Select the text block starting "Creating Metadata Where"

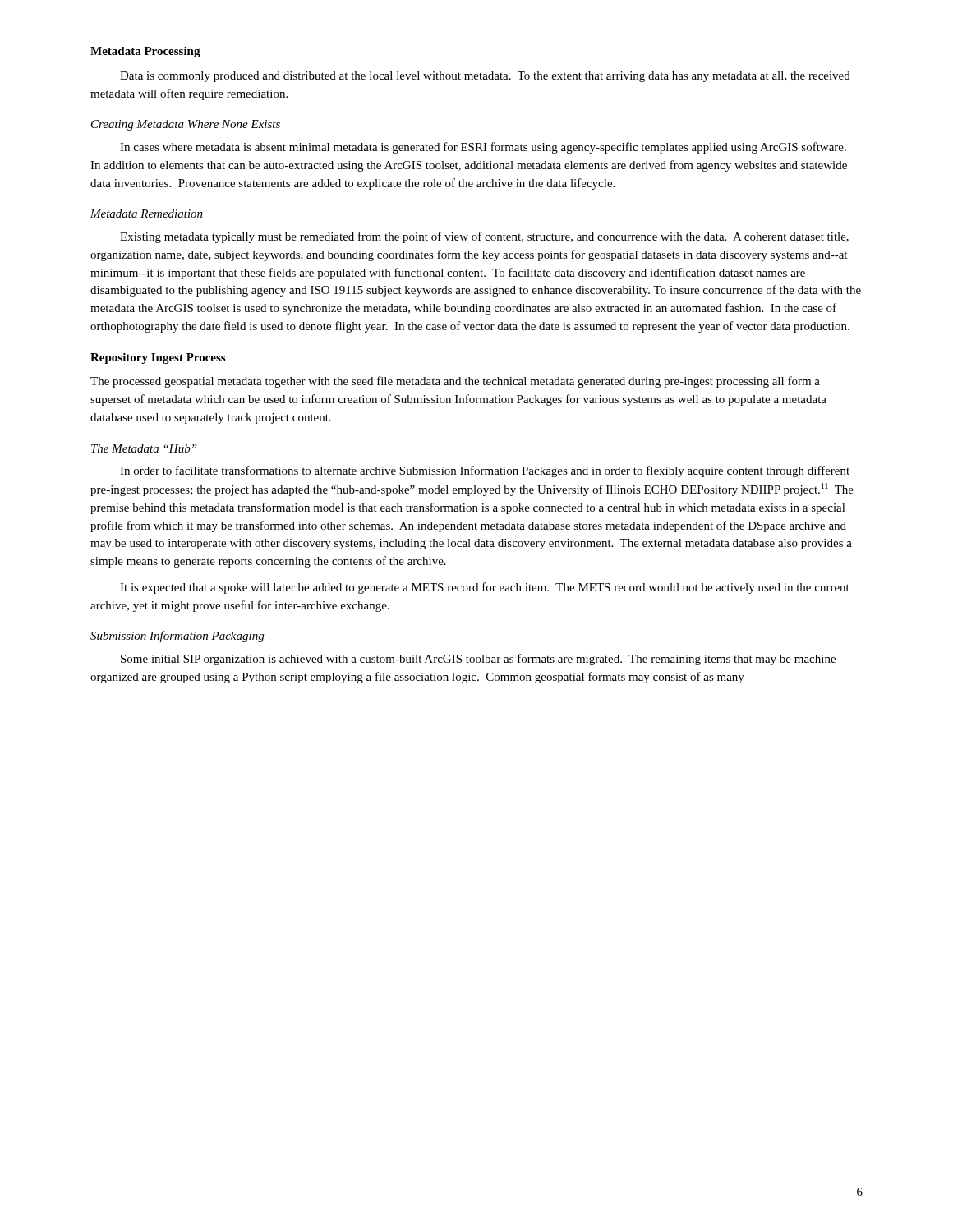(x=185, y=125)
